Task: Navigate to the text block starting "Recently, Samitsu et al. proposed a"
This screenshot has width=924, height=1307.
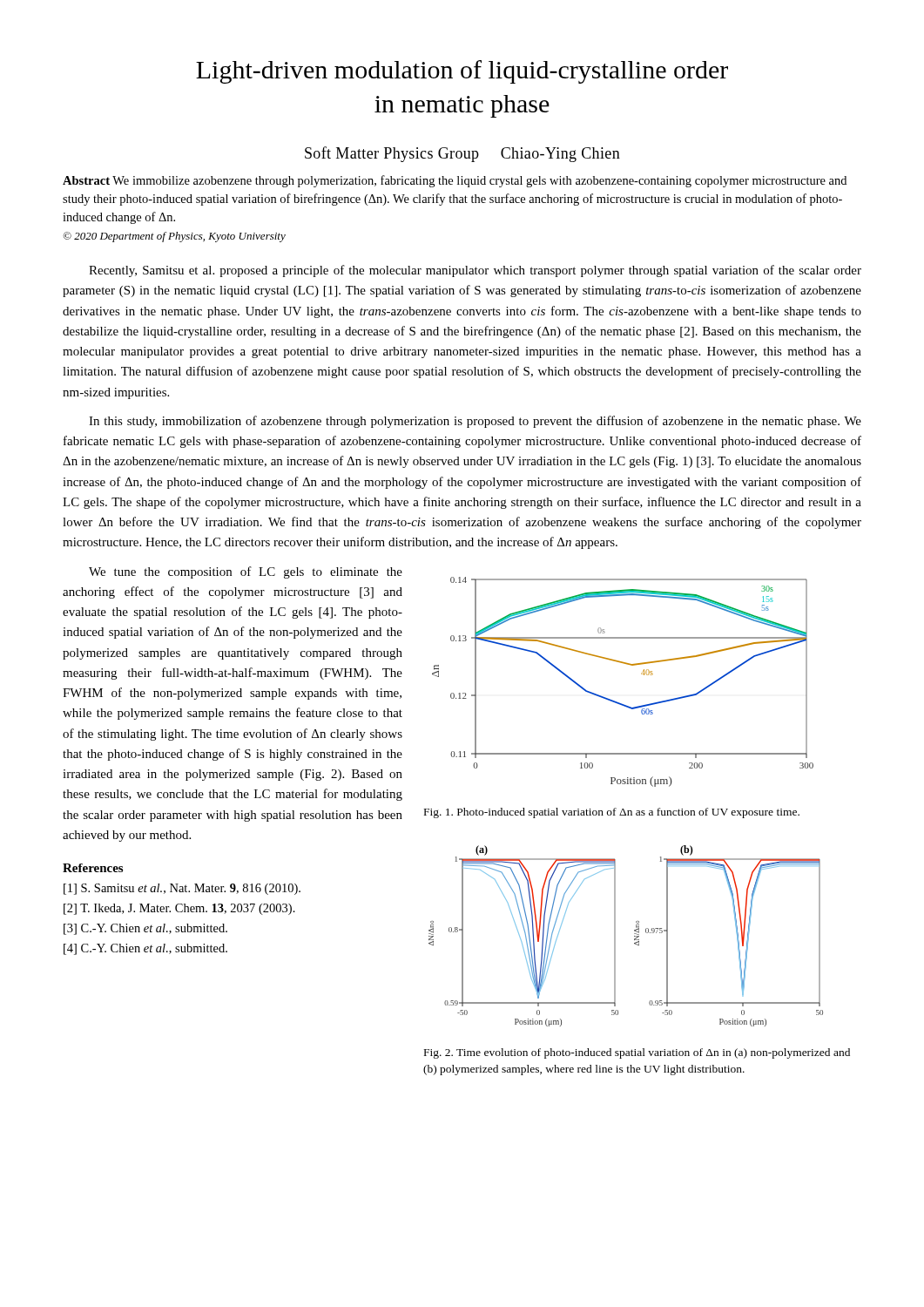Action: tap(462, 331)
